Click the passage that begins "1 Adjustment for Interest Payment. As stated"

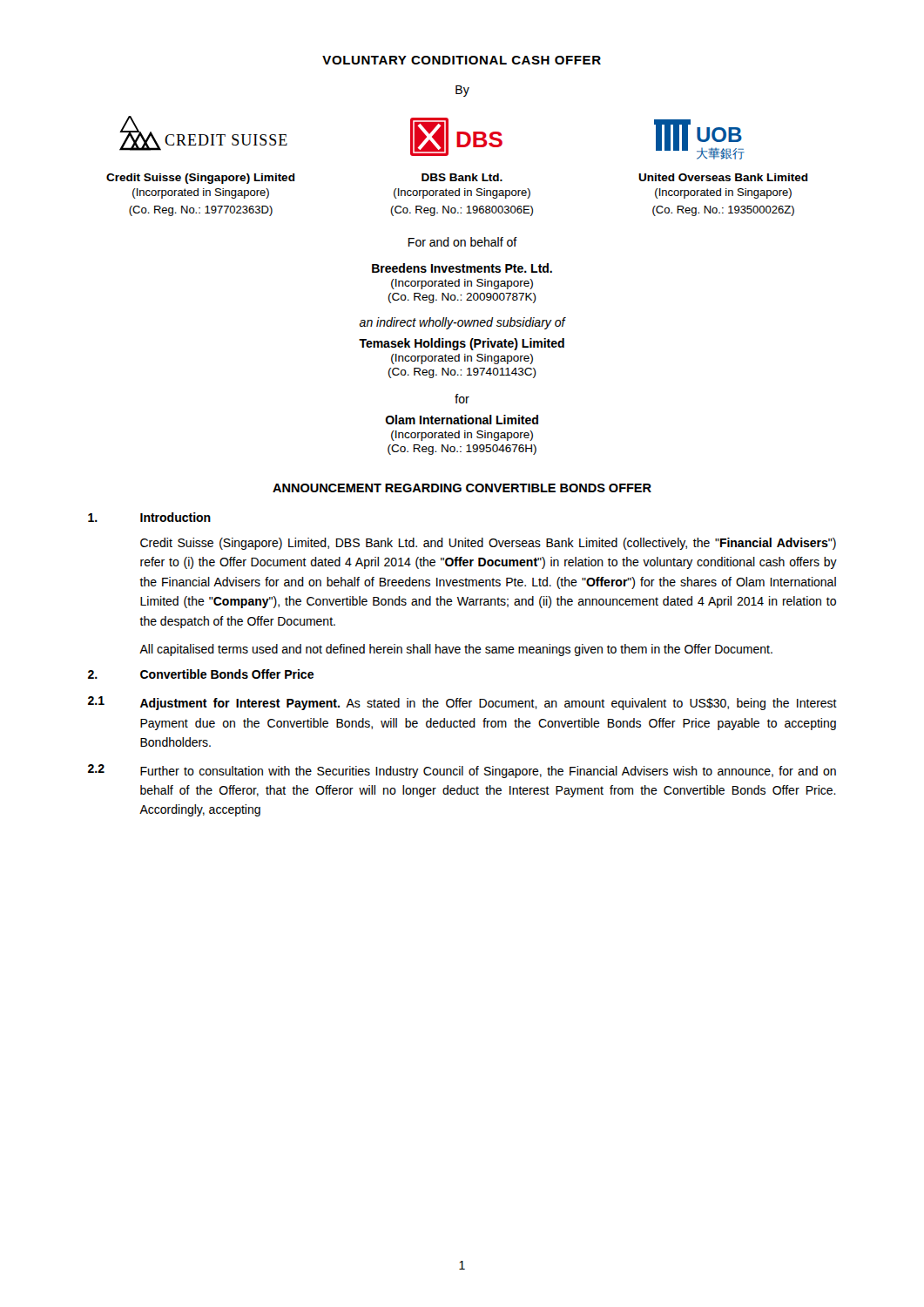pyautogui.click(x=462, y=723)
